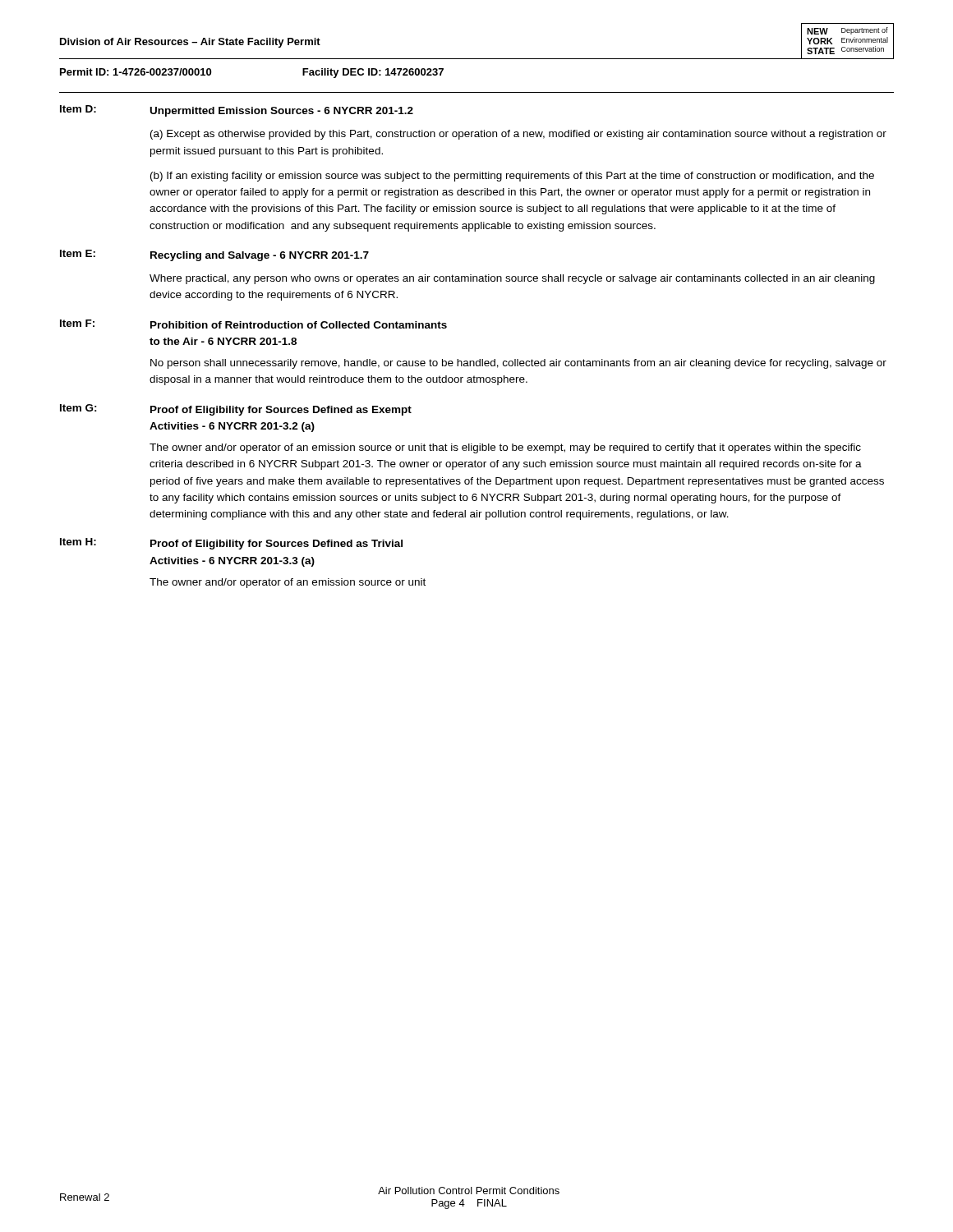
Task: Point to the block beginning "No person shall unnecessarily remove, handle, or cause"
Action: [522, 371]
